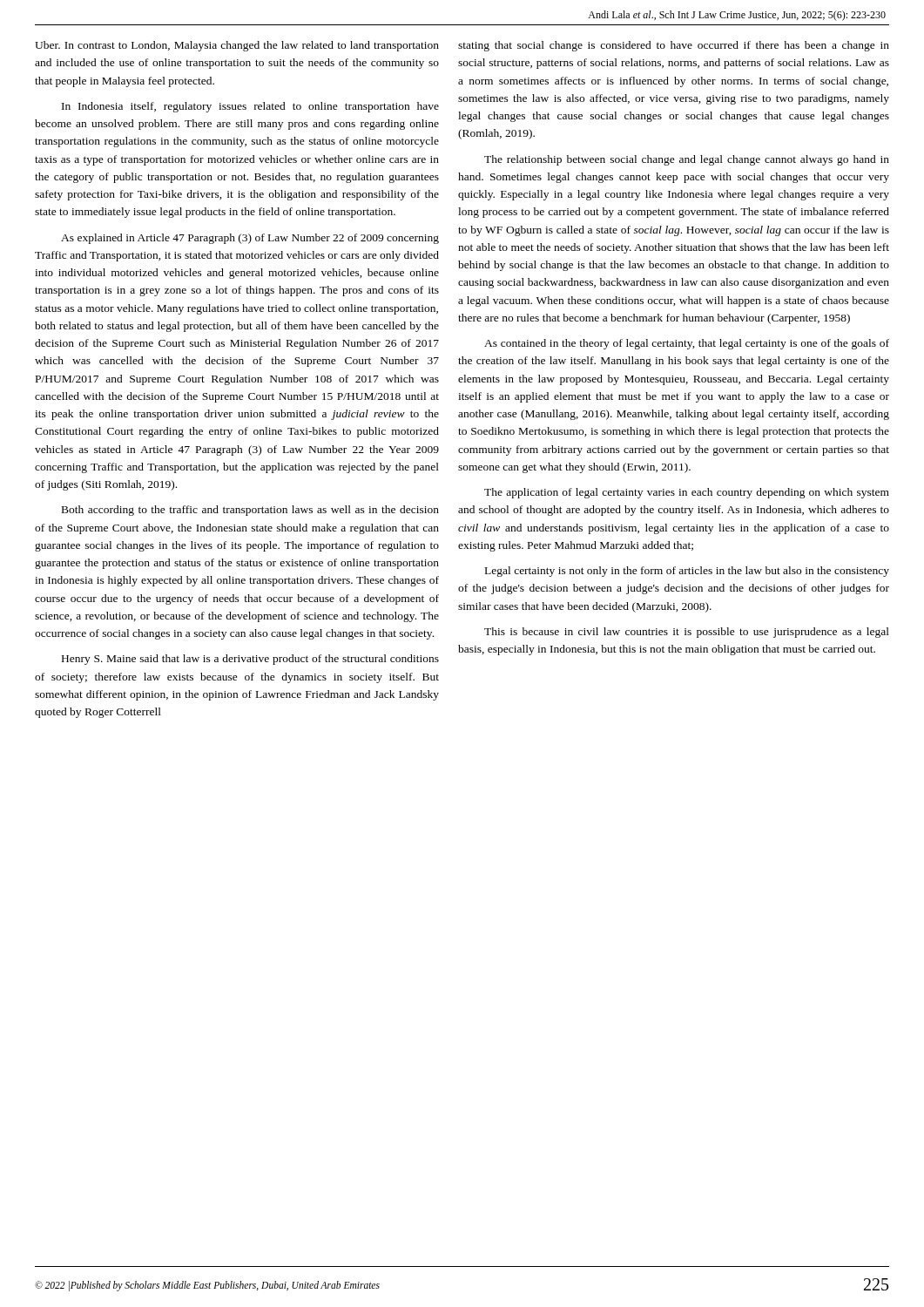924x1307 pixels.
Task: Click on the region starting "stating that social change is considered to"
Action: pyautogui.click(x=674, y=347)
